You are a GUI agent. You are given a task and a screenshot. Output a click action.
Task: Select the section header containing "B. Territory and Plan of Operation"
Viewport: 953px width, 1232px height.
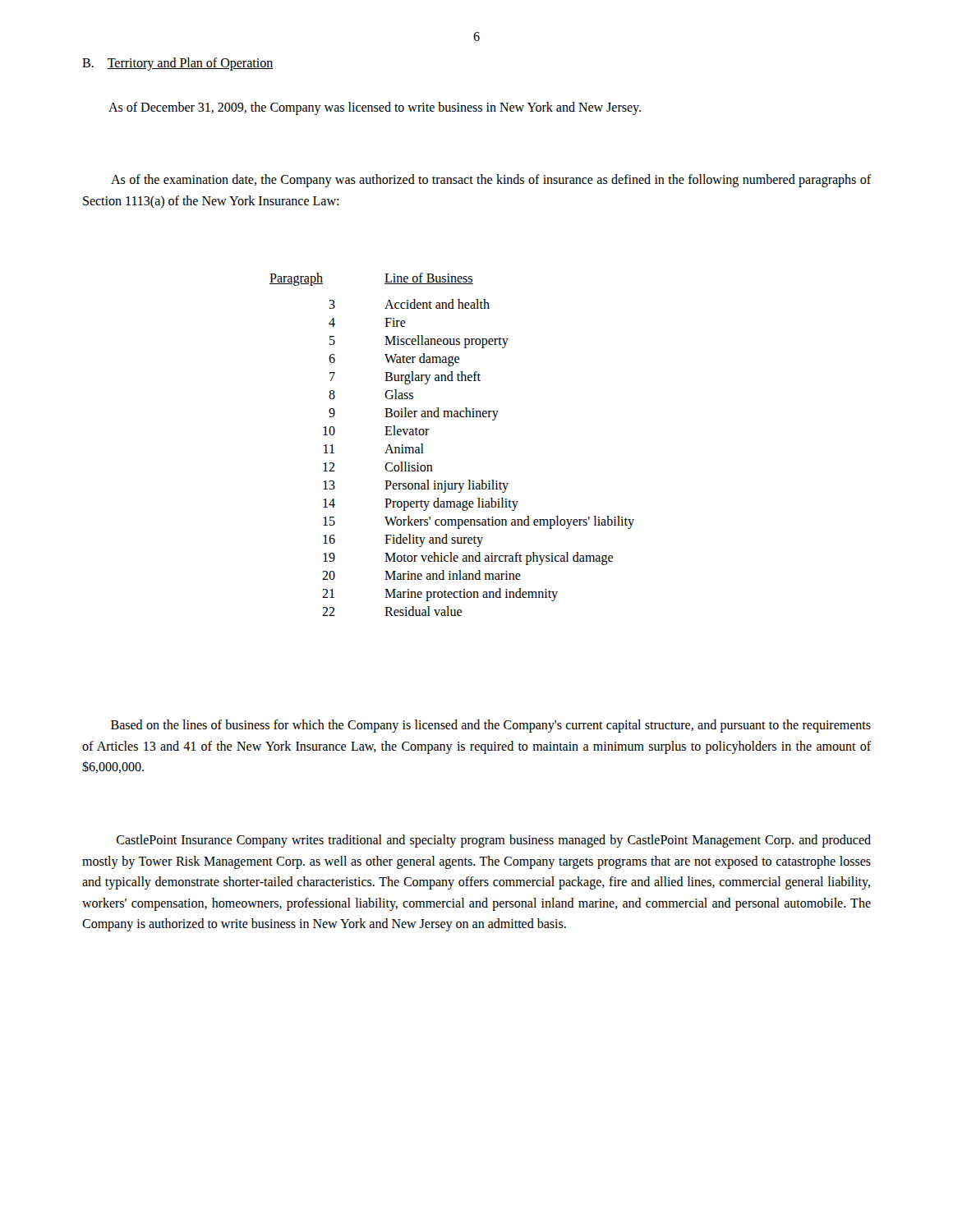tap(177, 63)
